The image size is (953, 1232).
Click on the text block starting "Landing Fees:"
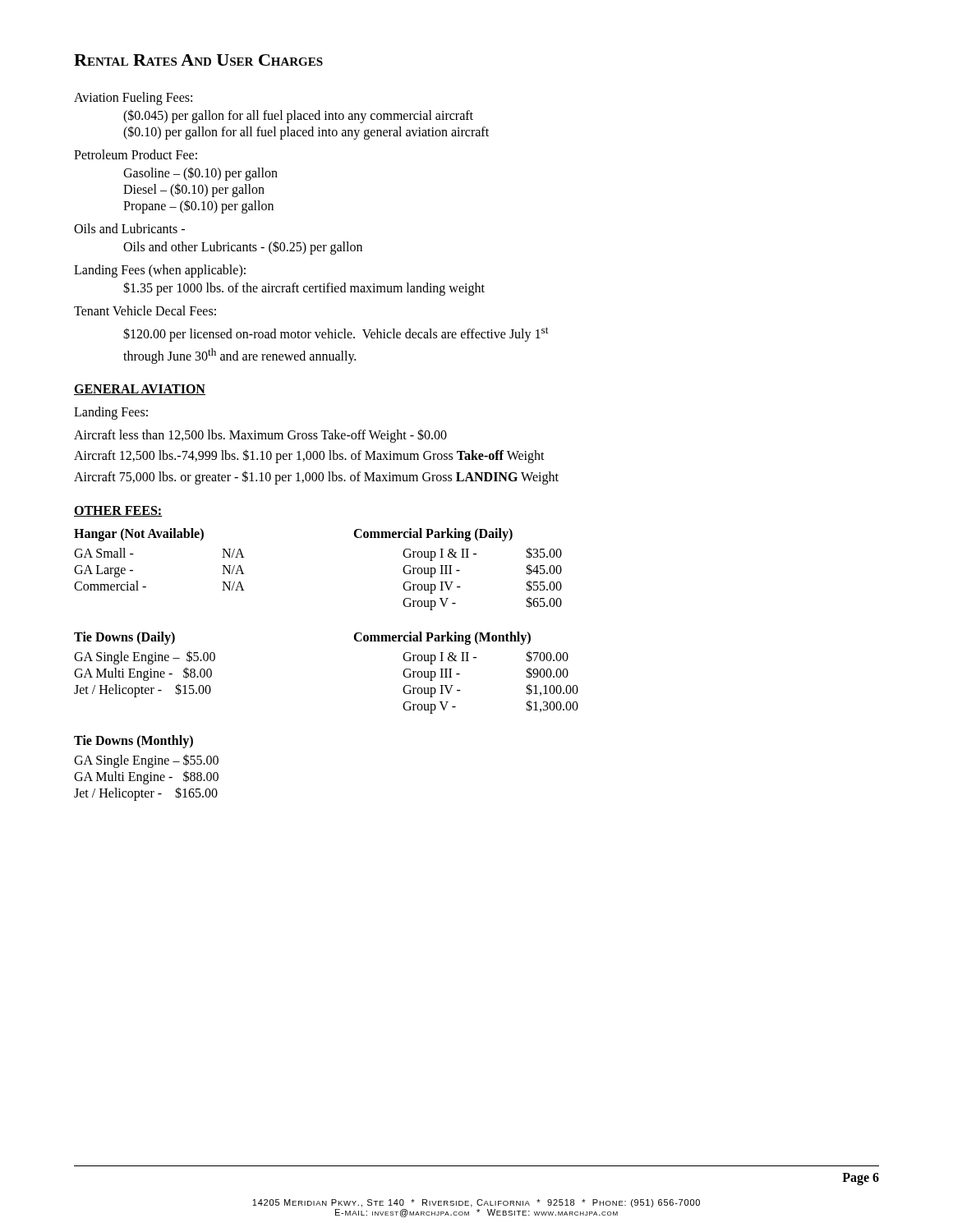click(111, 412)
